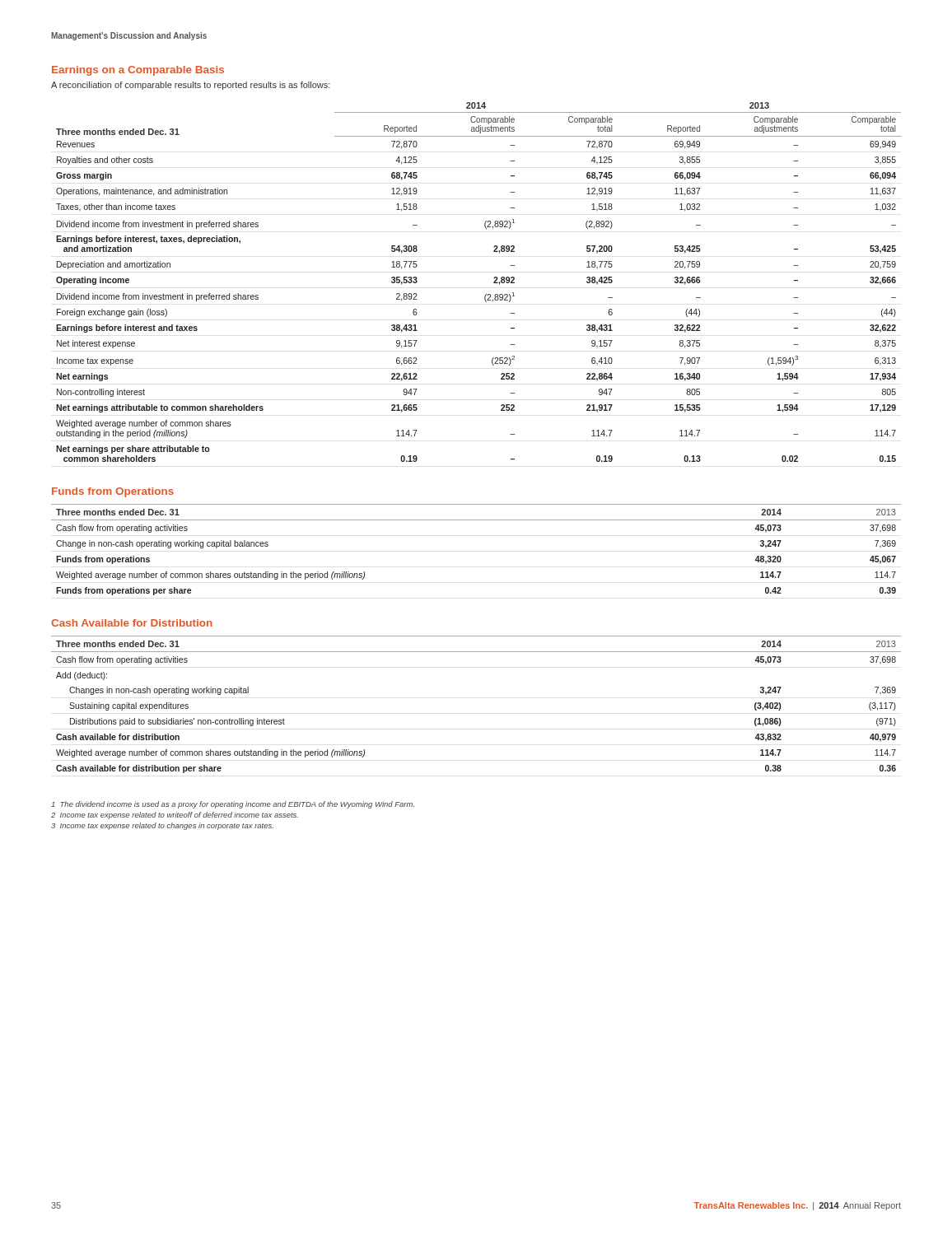This screenshot has width=952, height=1235.
Task: Find the table that mentions "Change in non-cash"
Action: pyautogui.click(x=476, y=551)
